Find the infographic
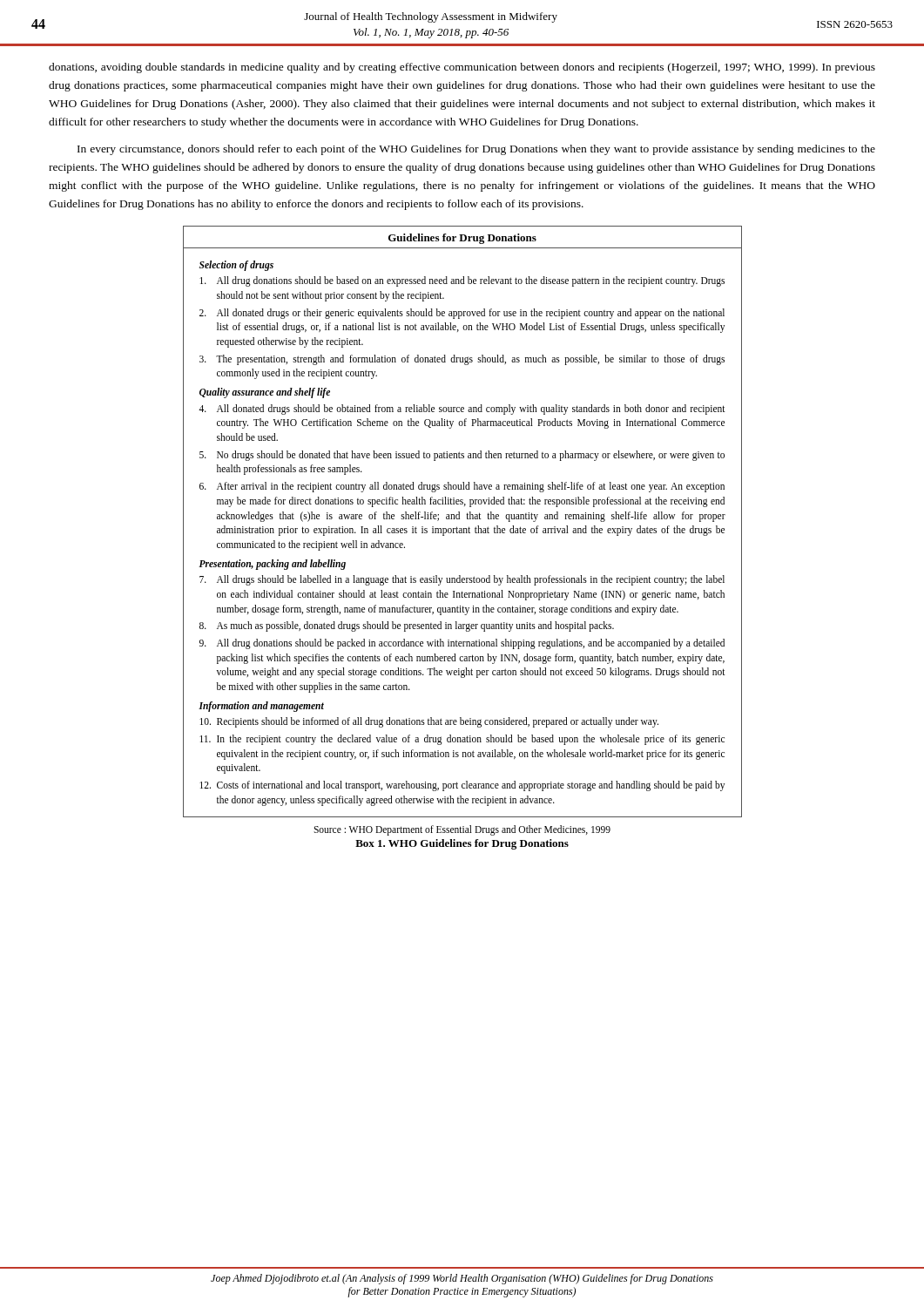This screenshot has height=1307, width=924. pos(462,521)
